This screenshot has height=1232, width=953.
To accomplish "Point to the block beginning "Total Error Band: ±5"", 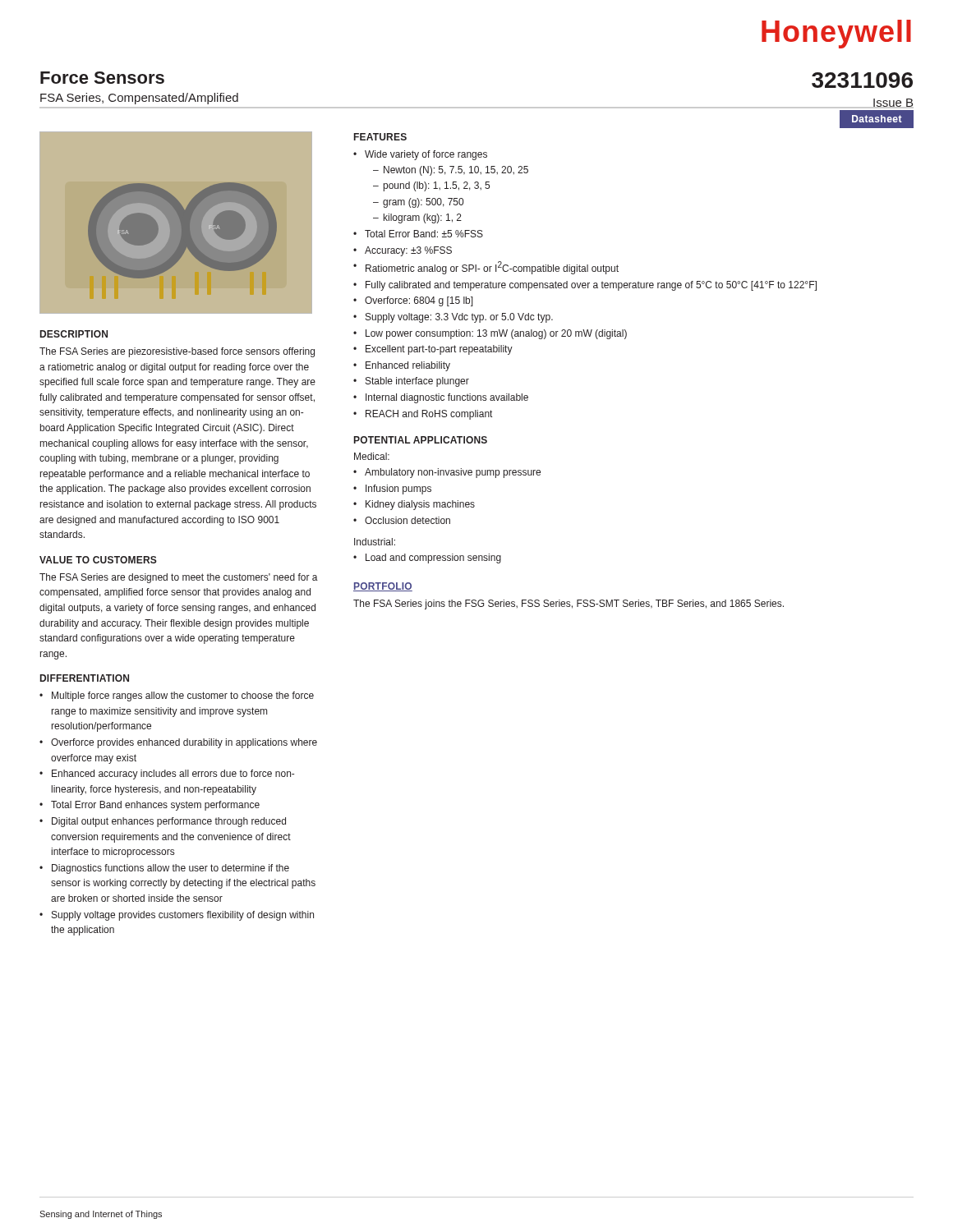I will coord(424,234).
